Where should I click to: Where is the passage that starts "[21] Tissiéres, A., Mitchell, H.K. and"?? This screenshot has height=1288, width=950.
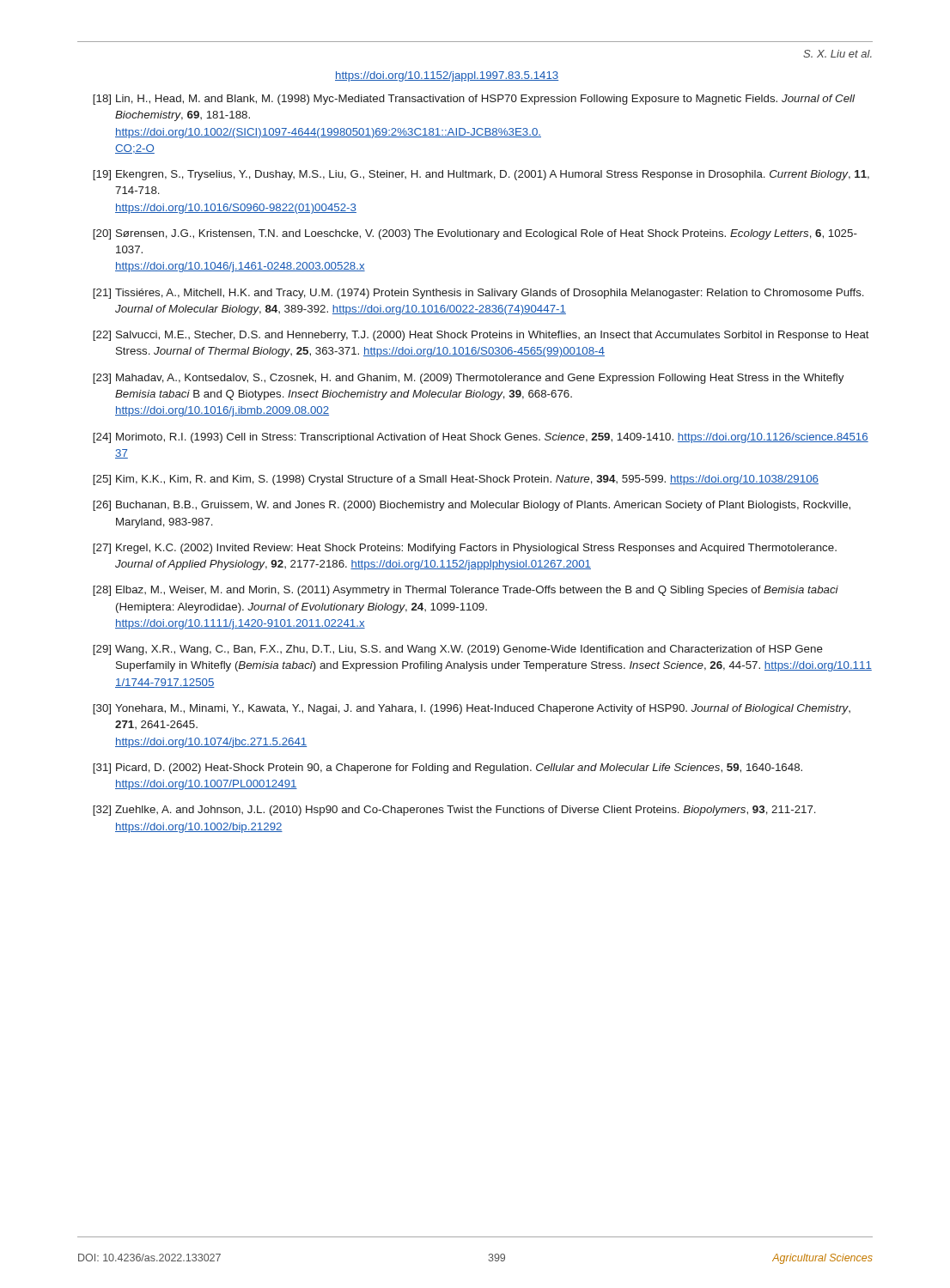(475, 300)
